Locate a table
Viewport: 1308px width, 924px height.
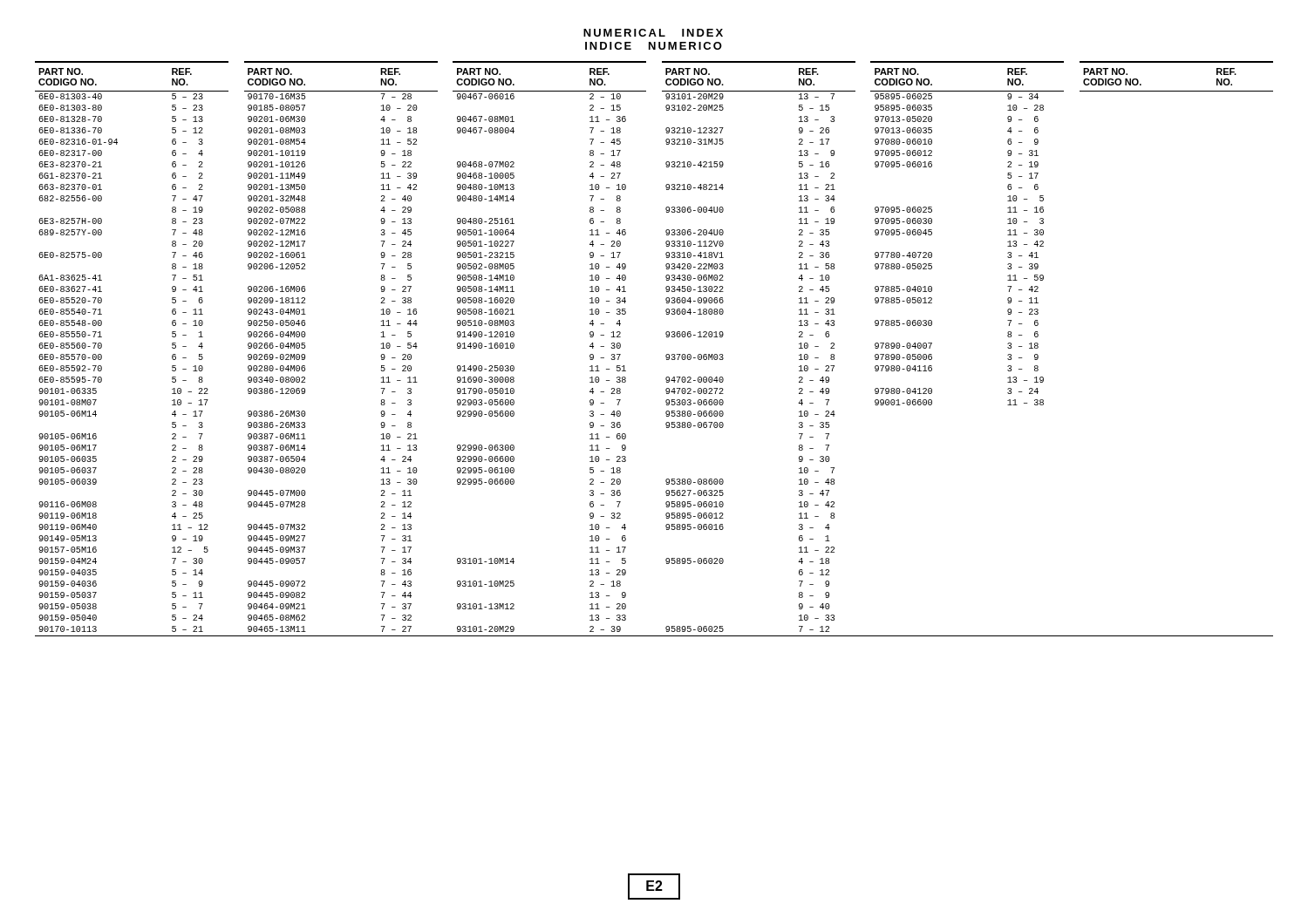pyautogui.click(x=654, y=349)
